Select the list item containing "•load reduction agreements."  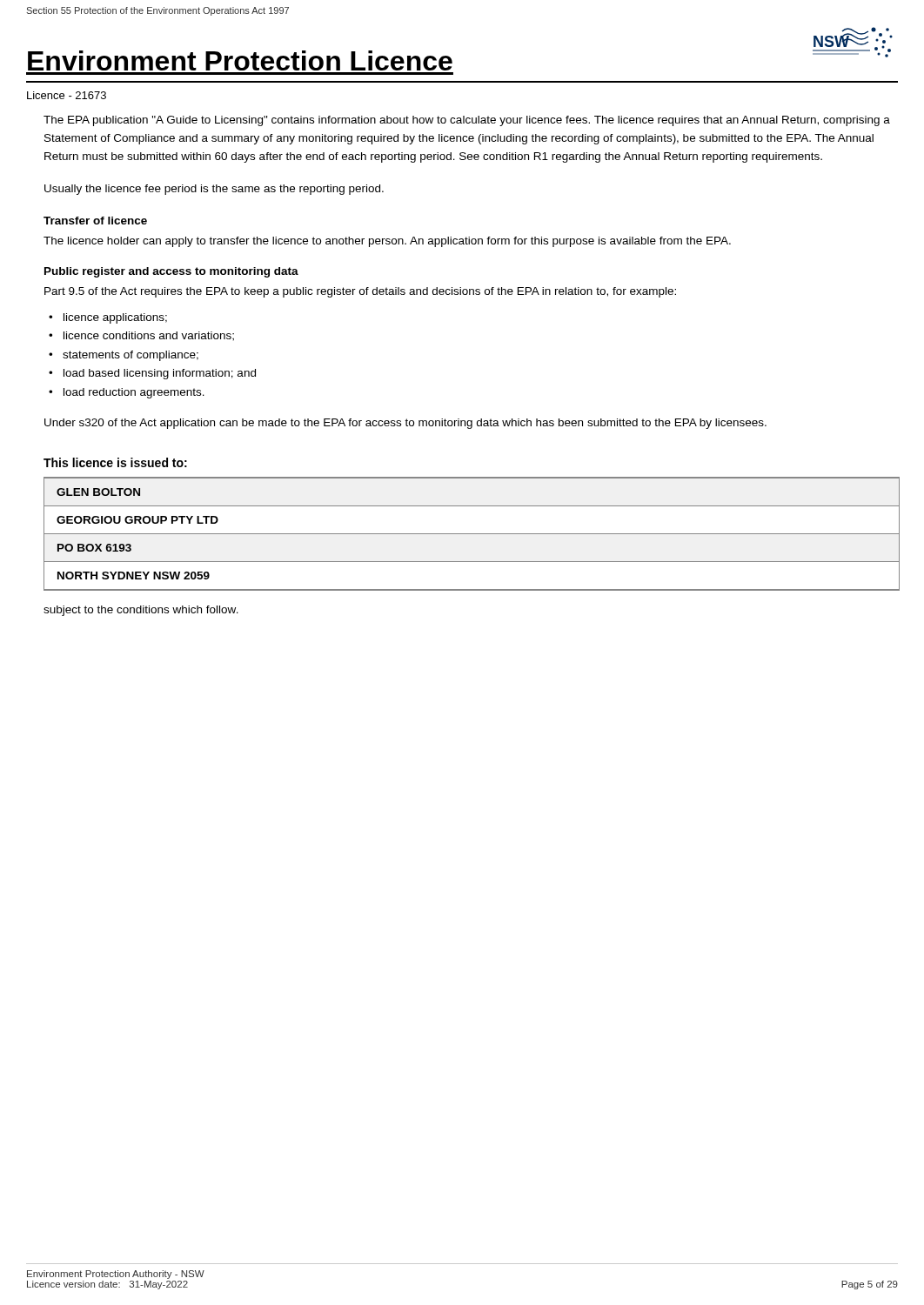pos(127,392)
